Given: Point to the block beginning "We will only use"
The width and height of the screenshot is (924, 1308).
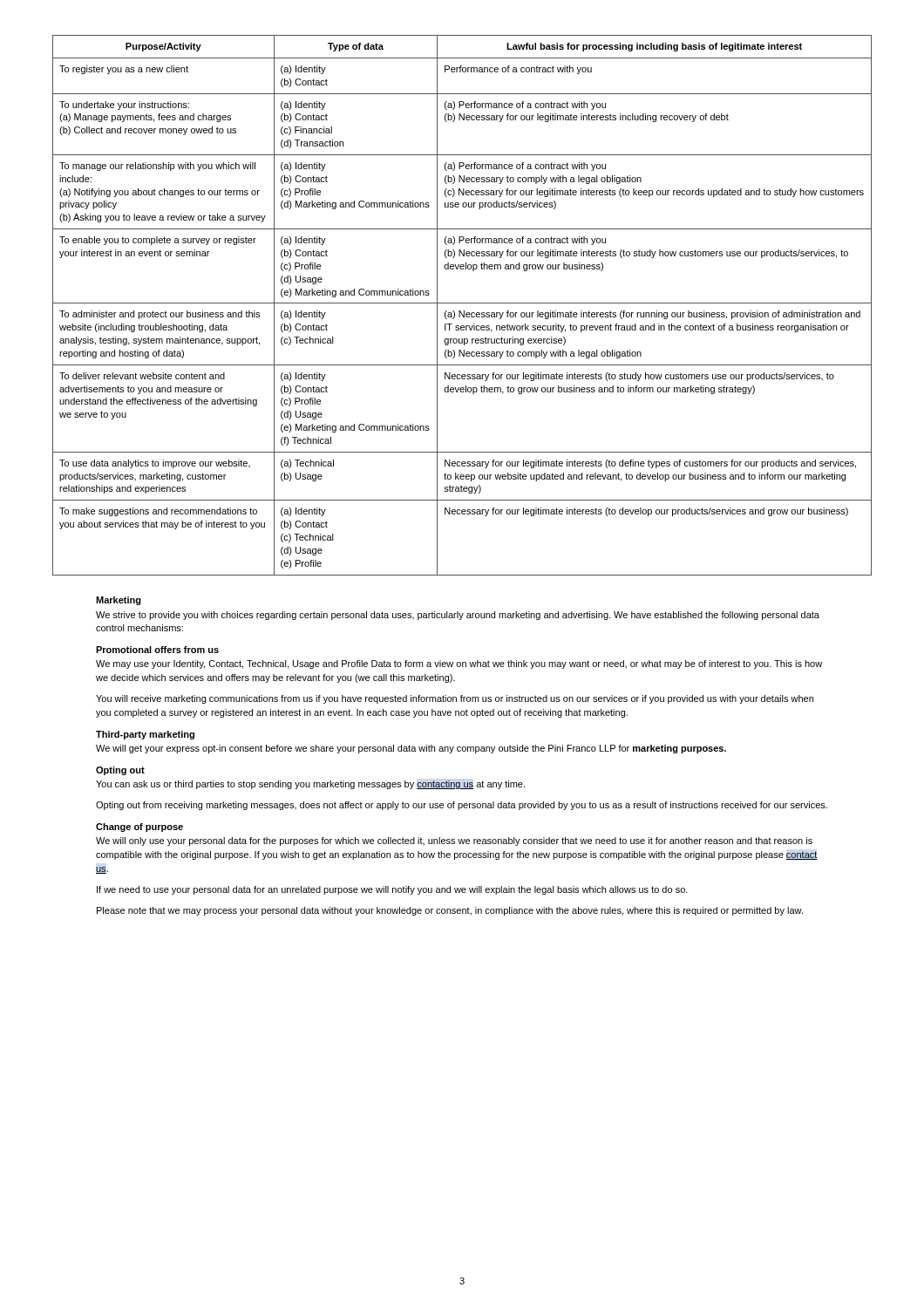Looking at the screenshot, I should pos(457,854).
